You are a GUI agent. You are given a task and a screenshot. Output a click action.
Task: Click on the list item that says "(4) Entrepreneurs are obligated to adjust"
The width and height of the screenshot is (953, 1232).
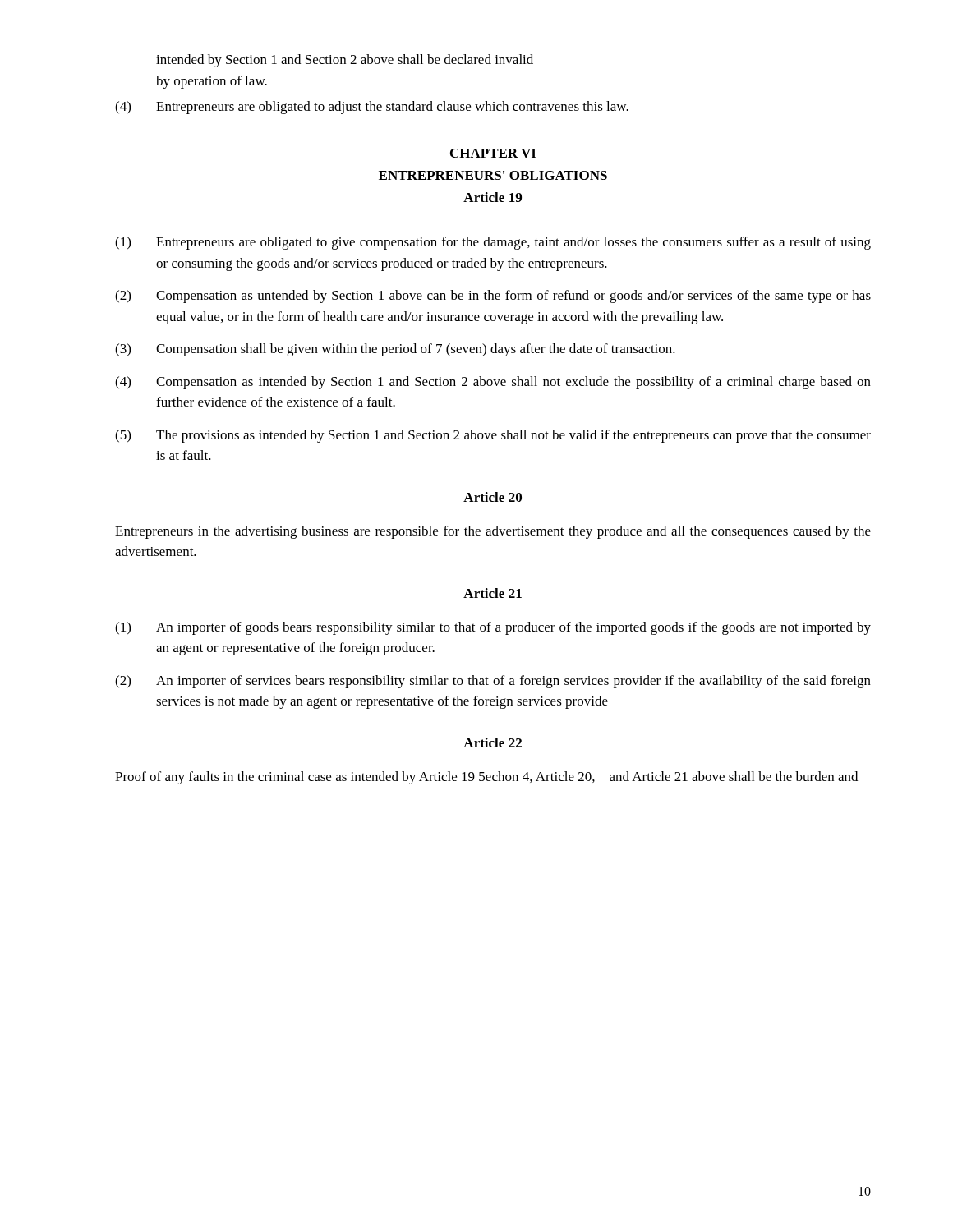(x=493, y=107)
